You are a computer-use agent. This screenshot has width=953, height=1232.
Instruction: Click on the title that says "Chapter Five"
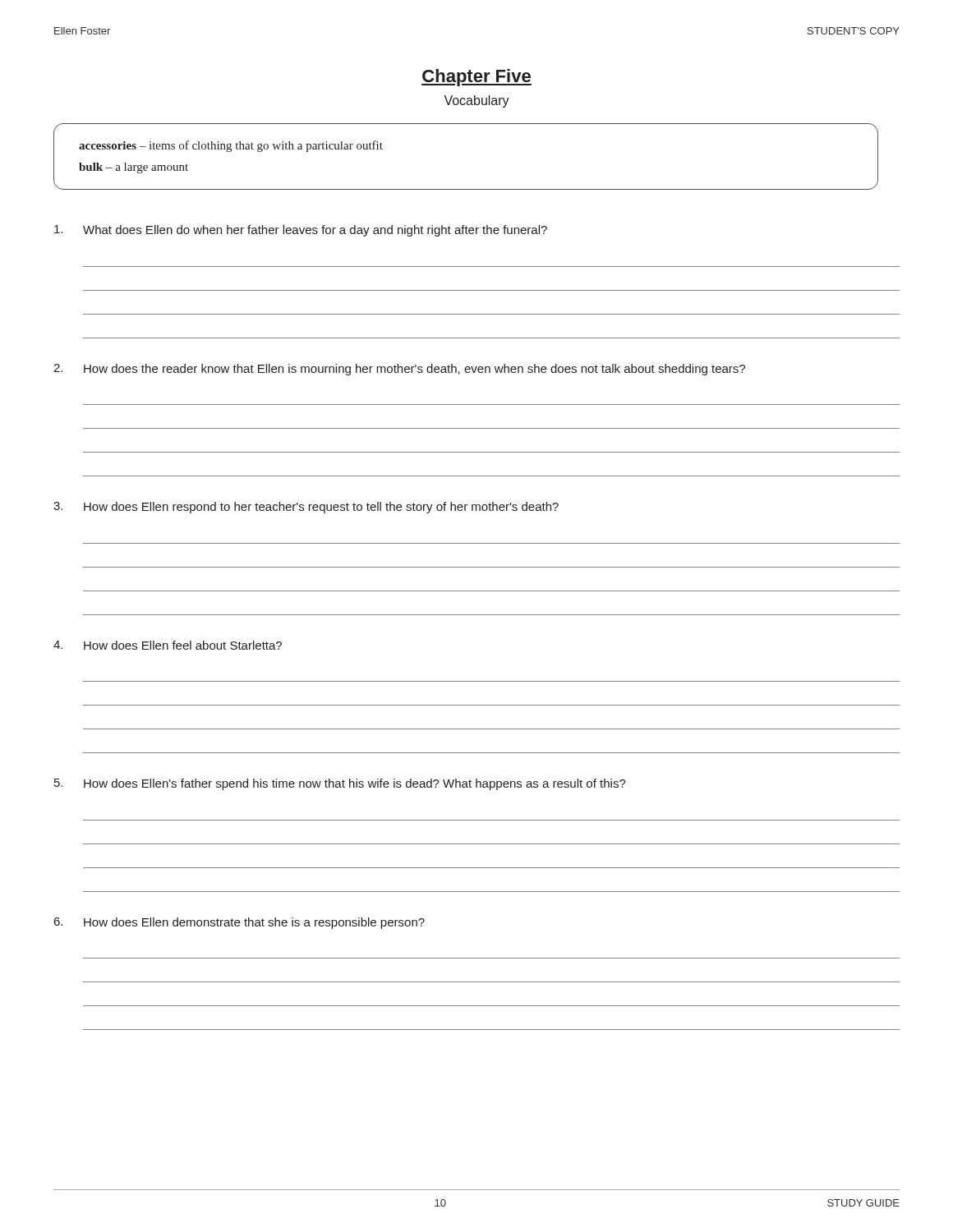pos(476,76)
